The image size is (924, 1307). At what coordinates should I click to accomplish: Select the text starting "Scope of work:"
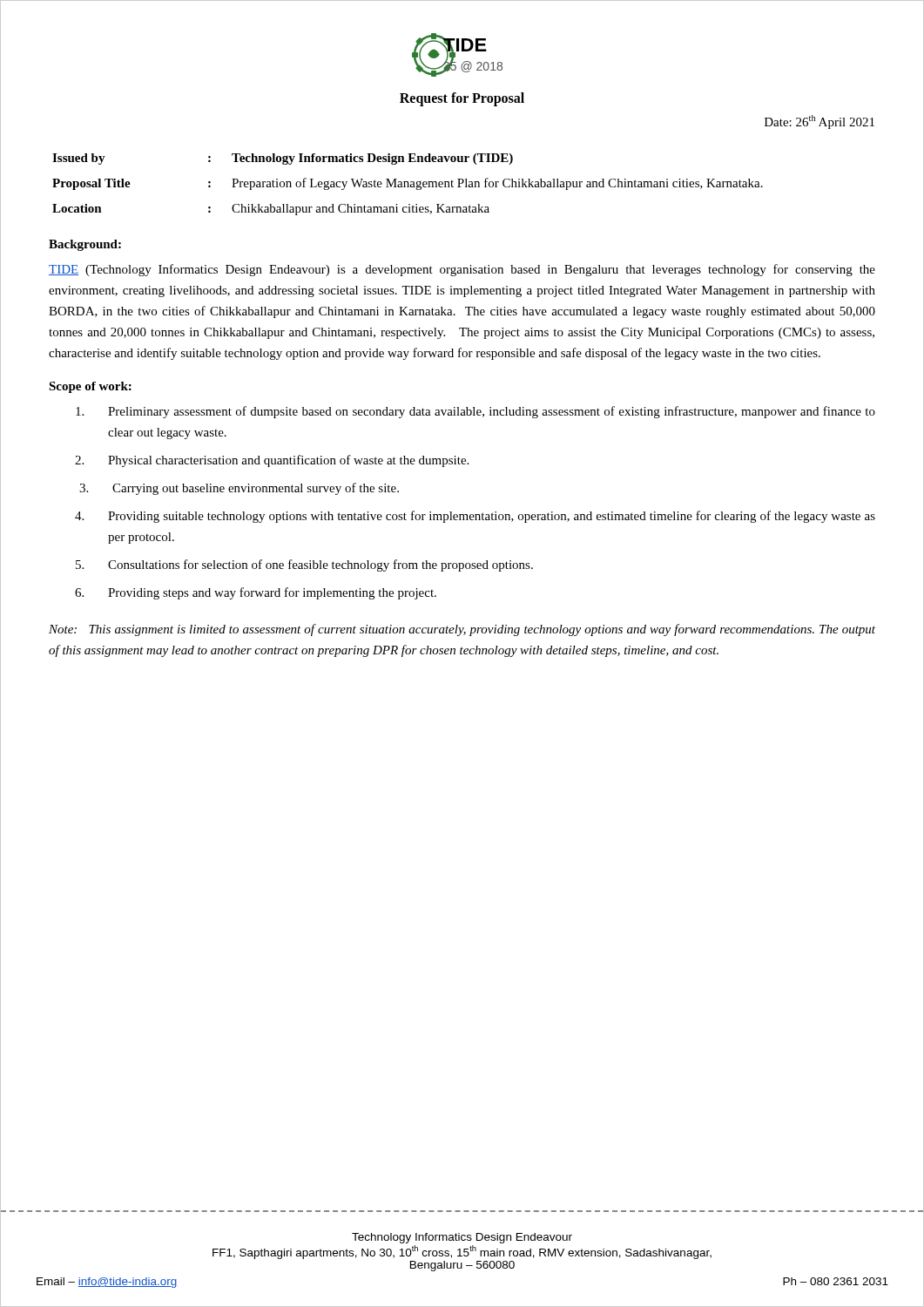point(91,386)
